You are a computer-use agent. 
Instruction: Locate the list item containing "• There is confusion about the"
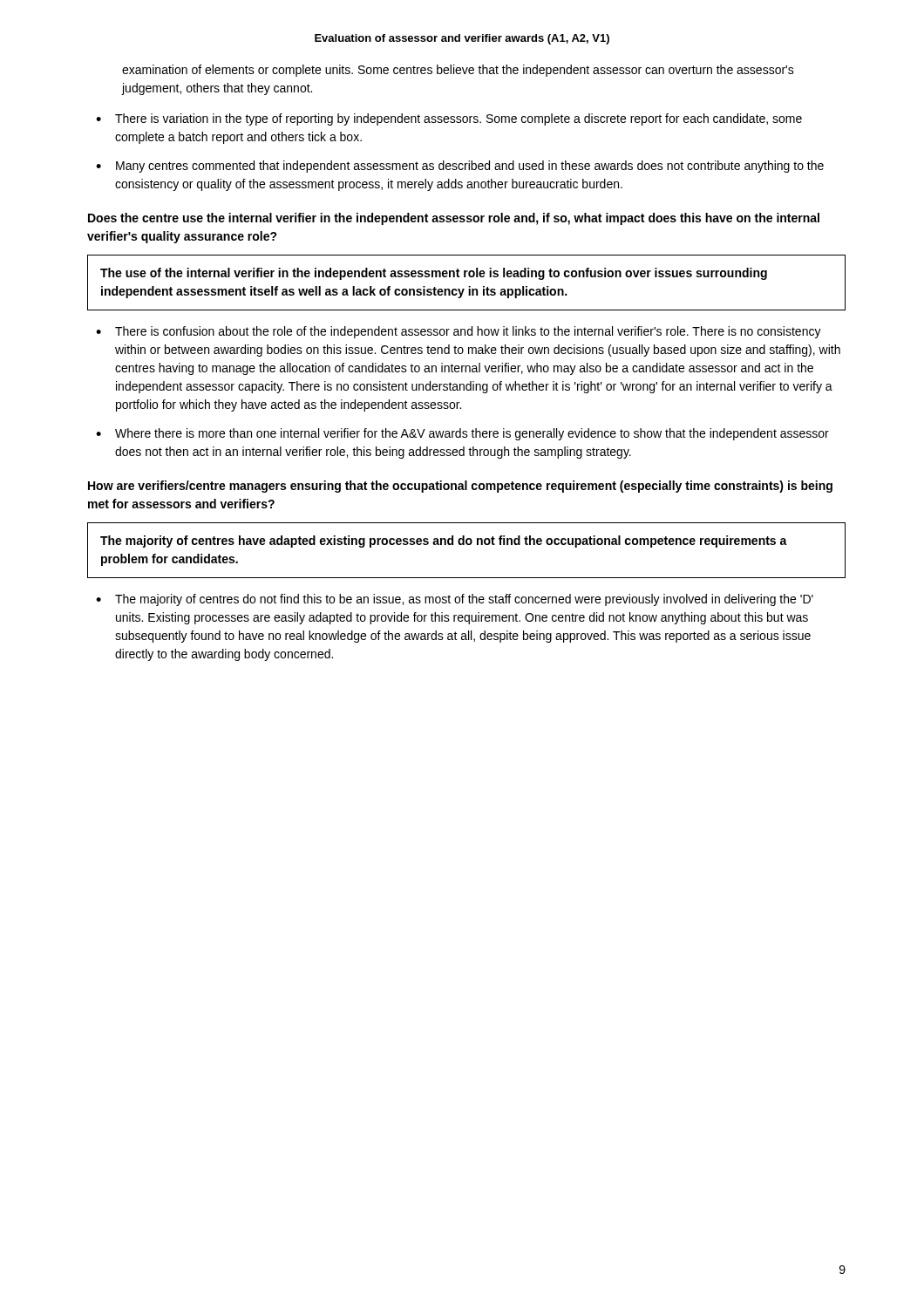tap(471, 368)
